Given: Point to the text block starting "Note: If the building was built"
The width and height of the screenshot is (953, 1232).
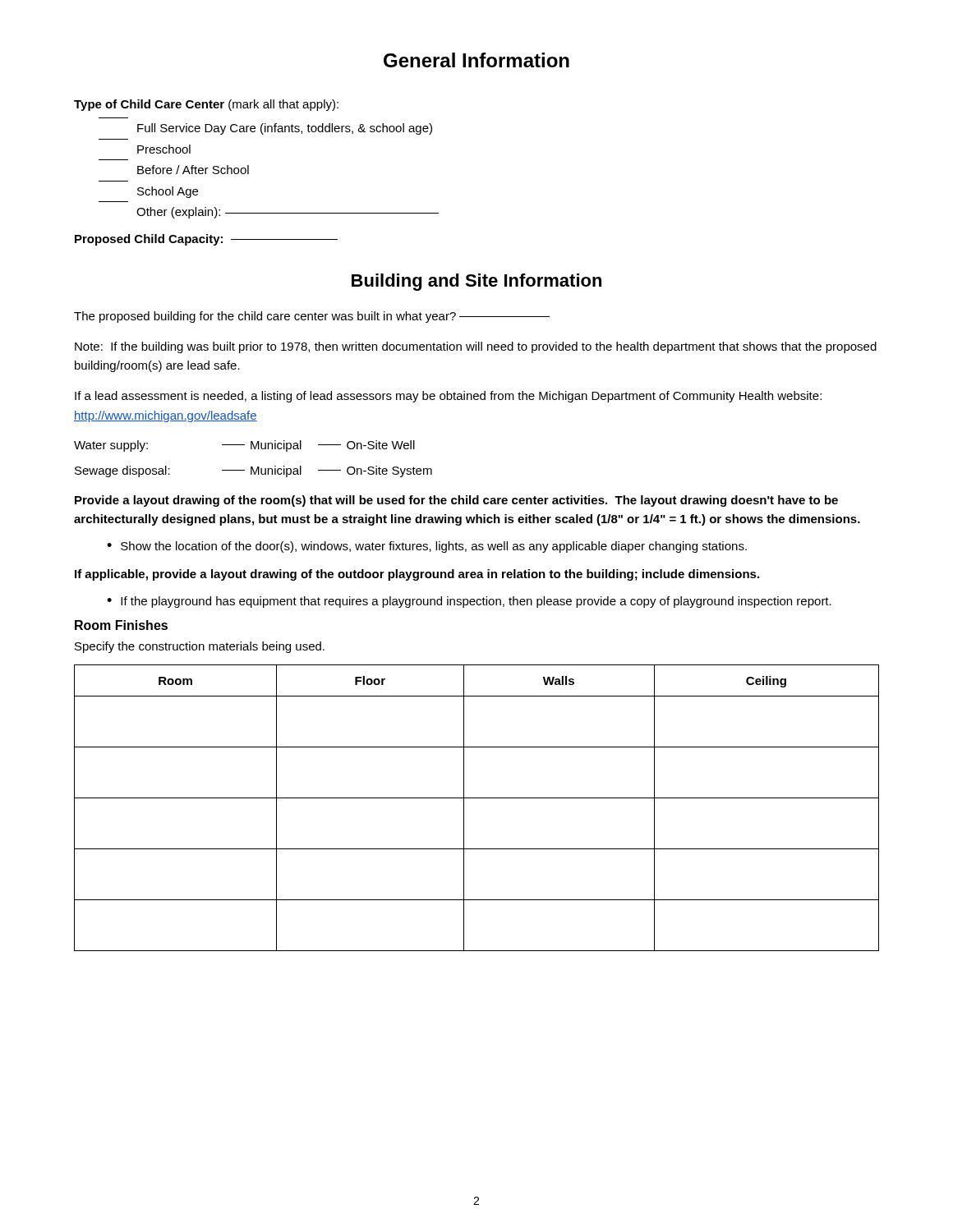Looking at the screenshot, I should click(x=475, y=356).
